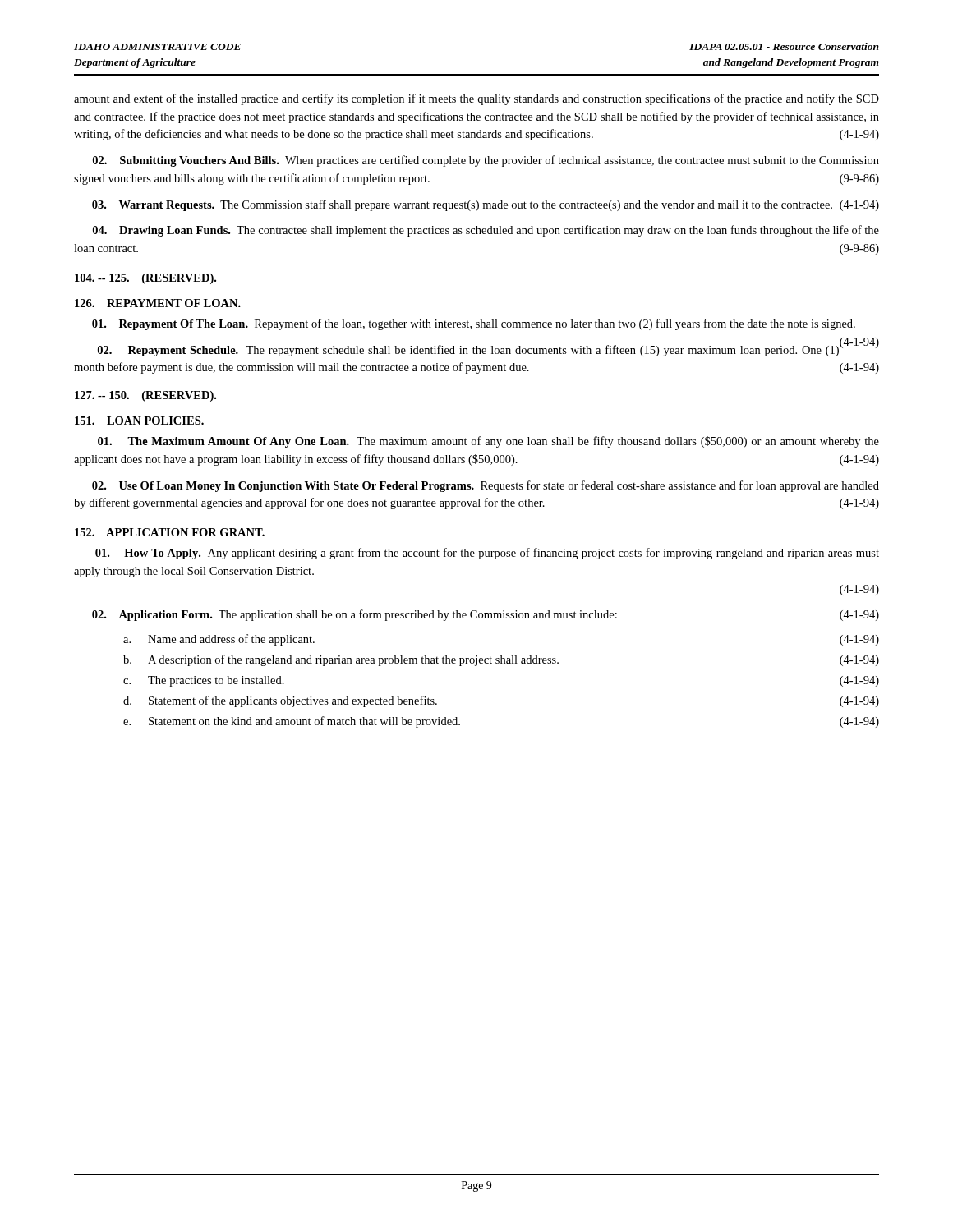Screen dimensions: 1232x953
Task: Find the text block starting "Use Of Loan Money In Conjunction With"
Action: tap(476, 496)
